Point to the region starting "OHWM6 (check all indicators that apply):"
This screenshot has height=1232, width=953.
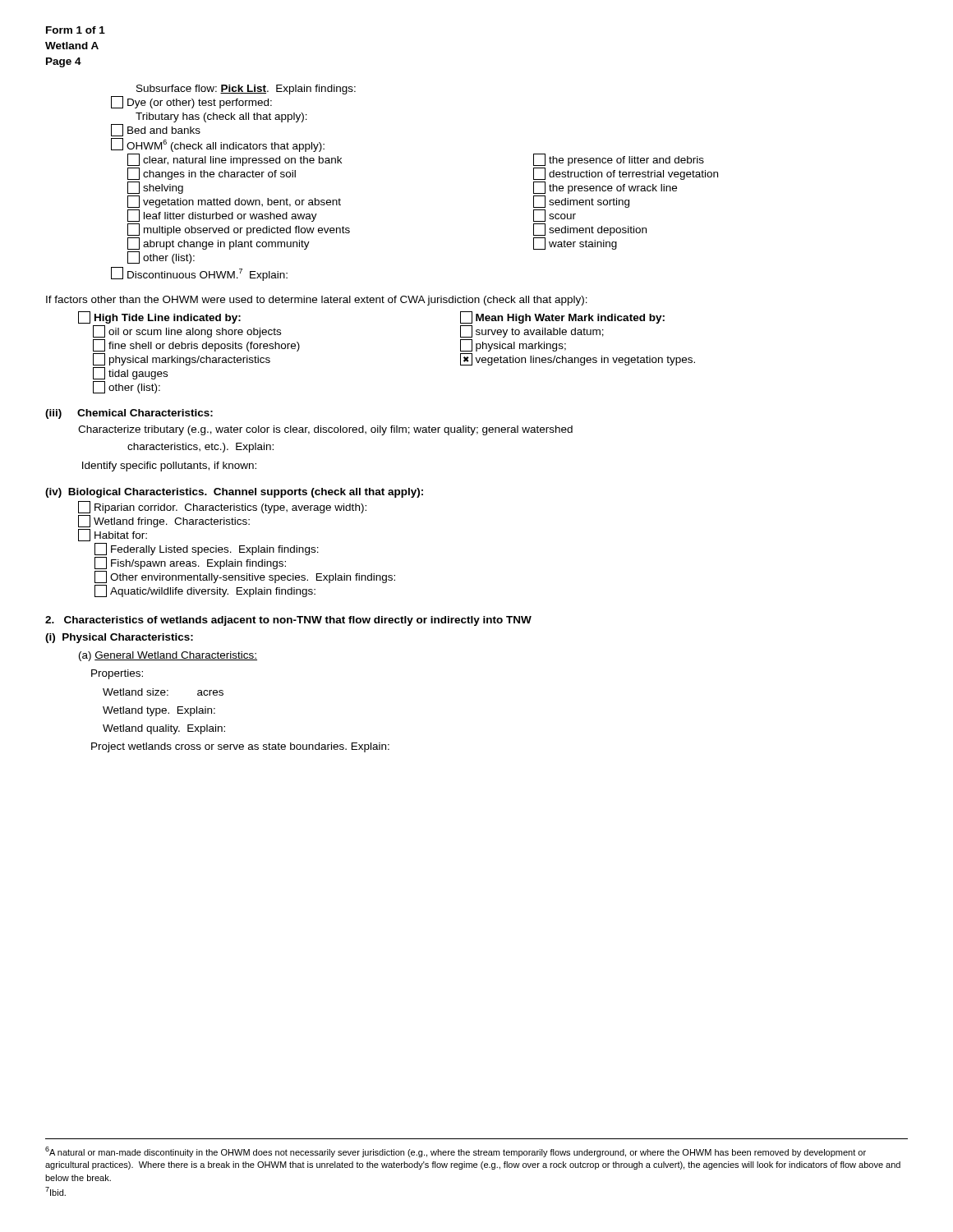click(218, 145)
